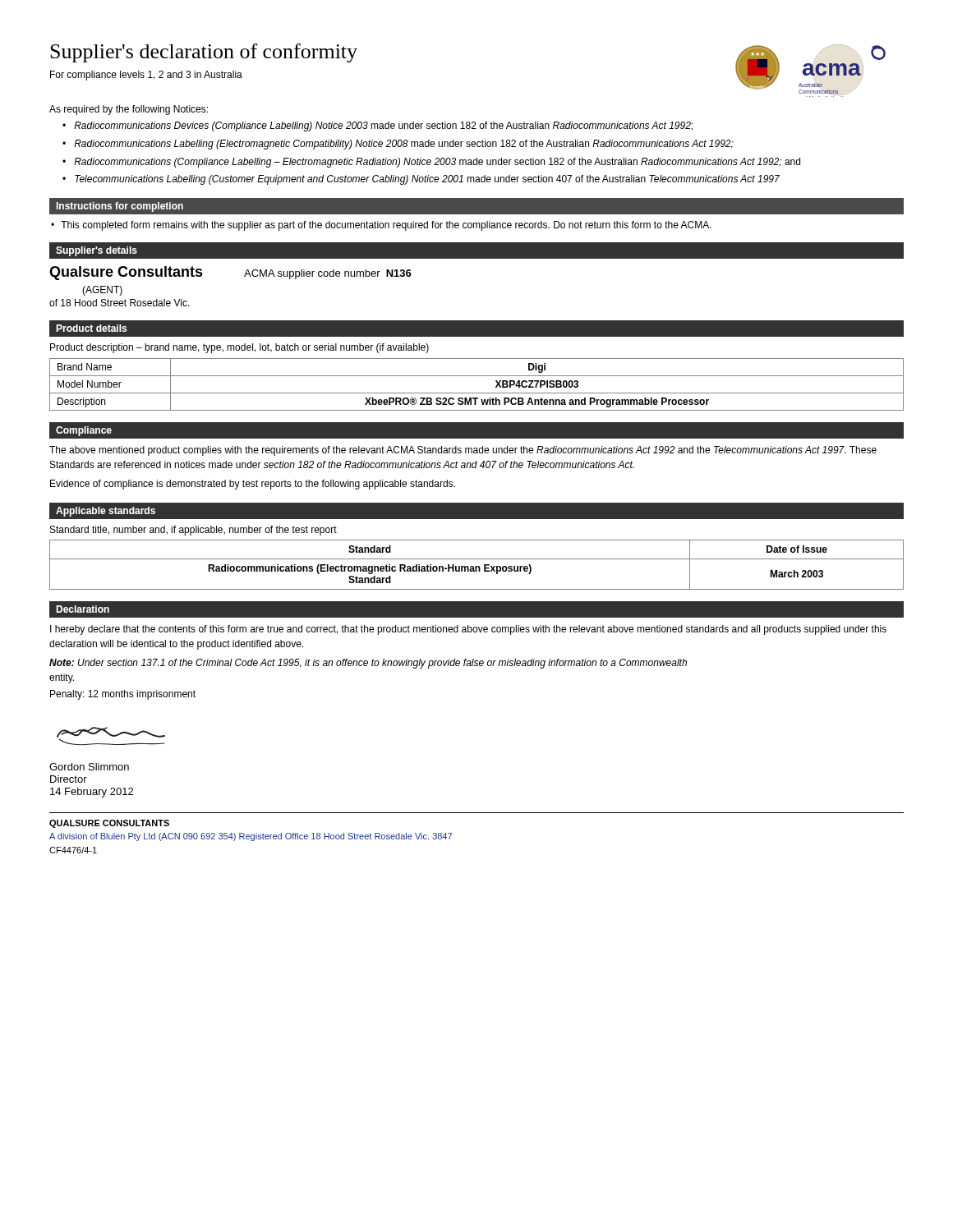Find the element starting "Instructions for completion"
Viewport: 953px width, 1232px height.
click(x=120, y=206)
